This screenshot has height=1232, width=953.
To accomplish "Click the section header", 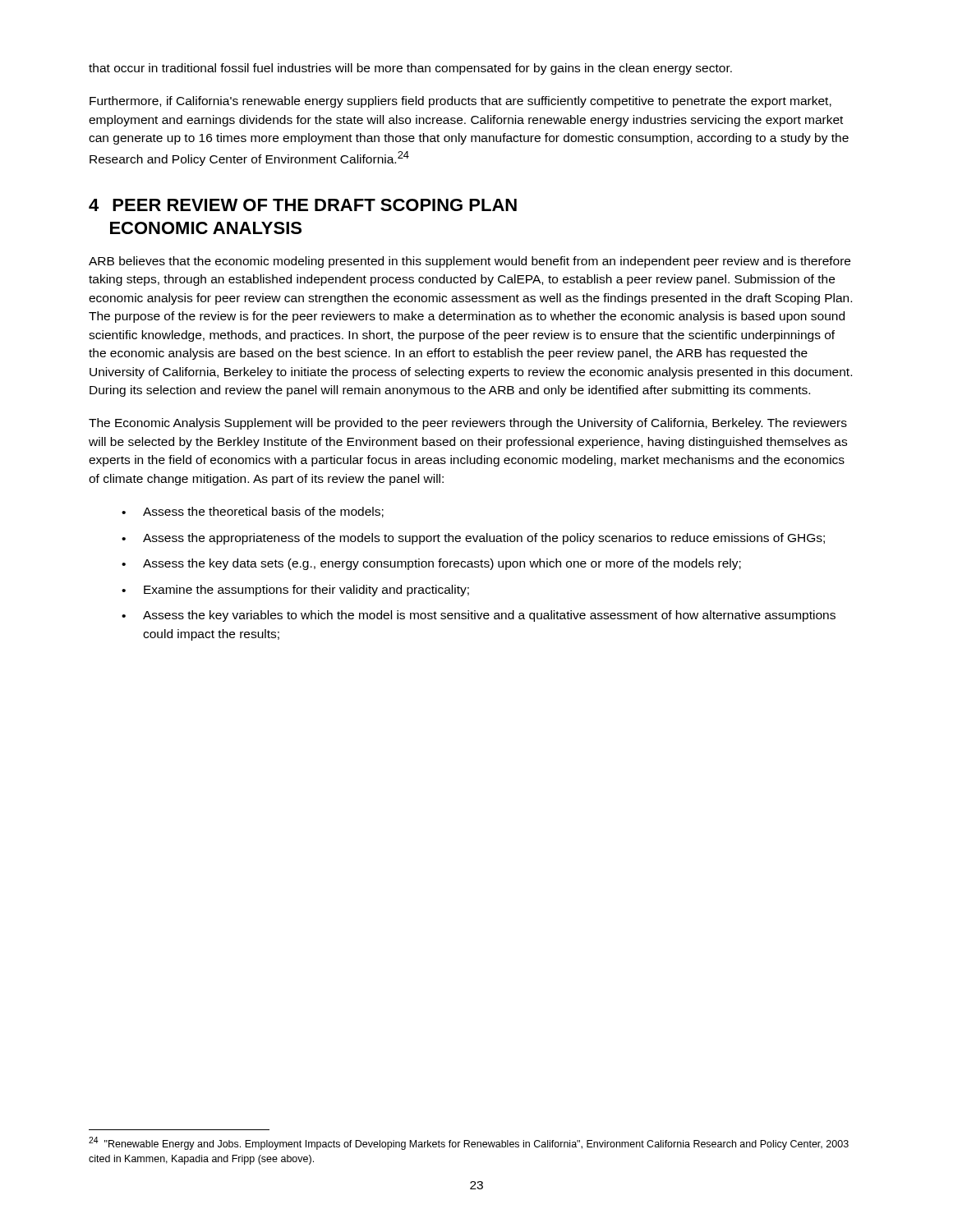I will tap(472, 217).
